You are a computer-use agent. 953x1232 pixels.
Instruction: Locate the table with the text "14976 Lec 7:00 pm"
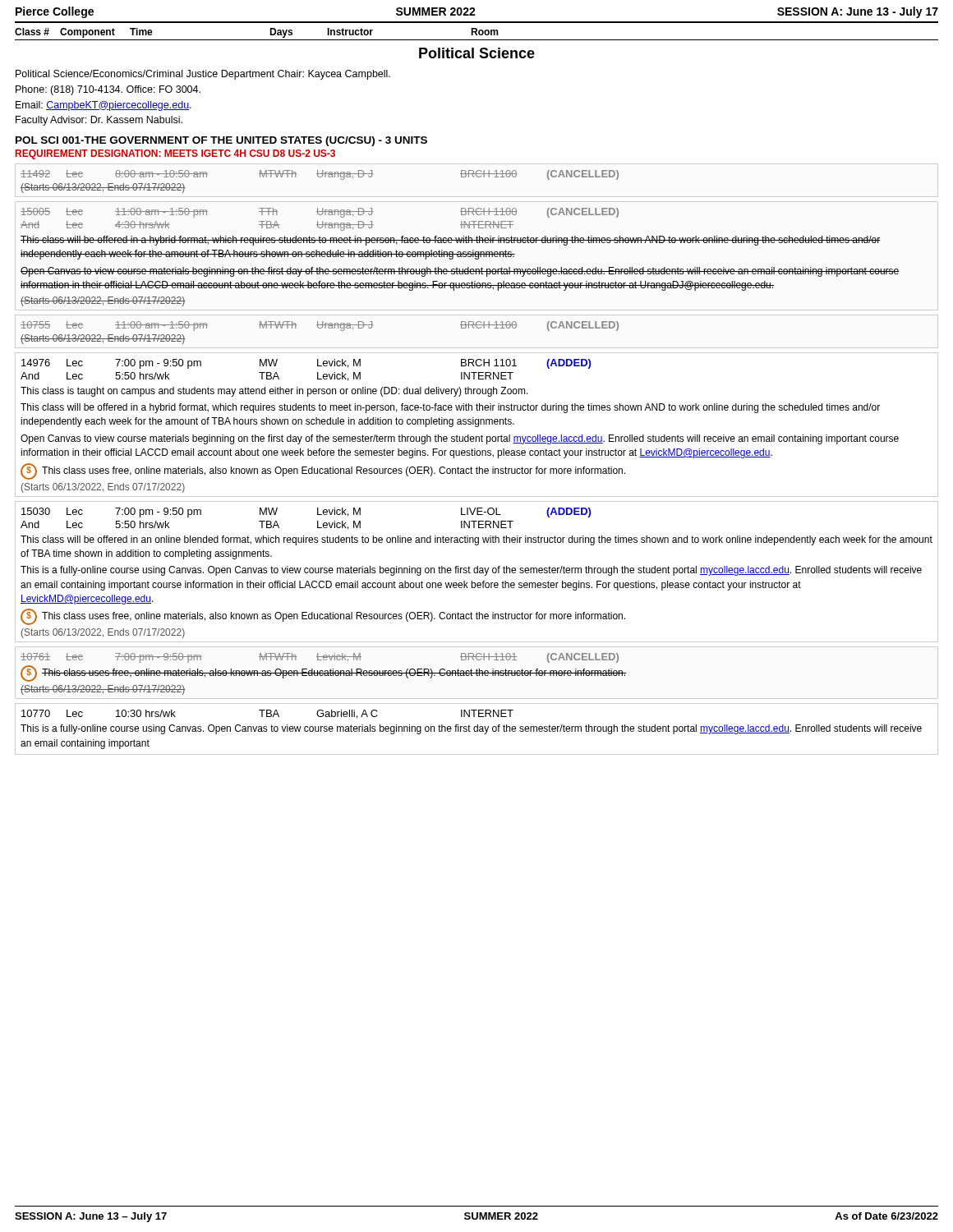pos(476,424)
